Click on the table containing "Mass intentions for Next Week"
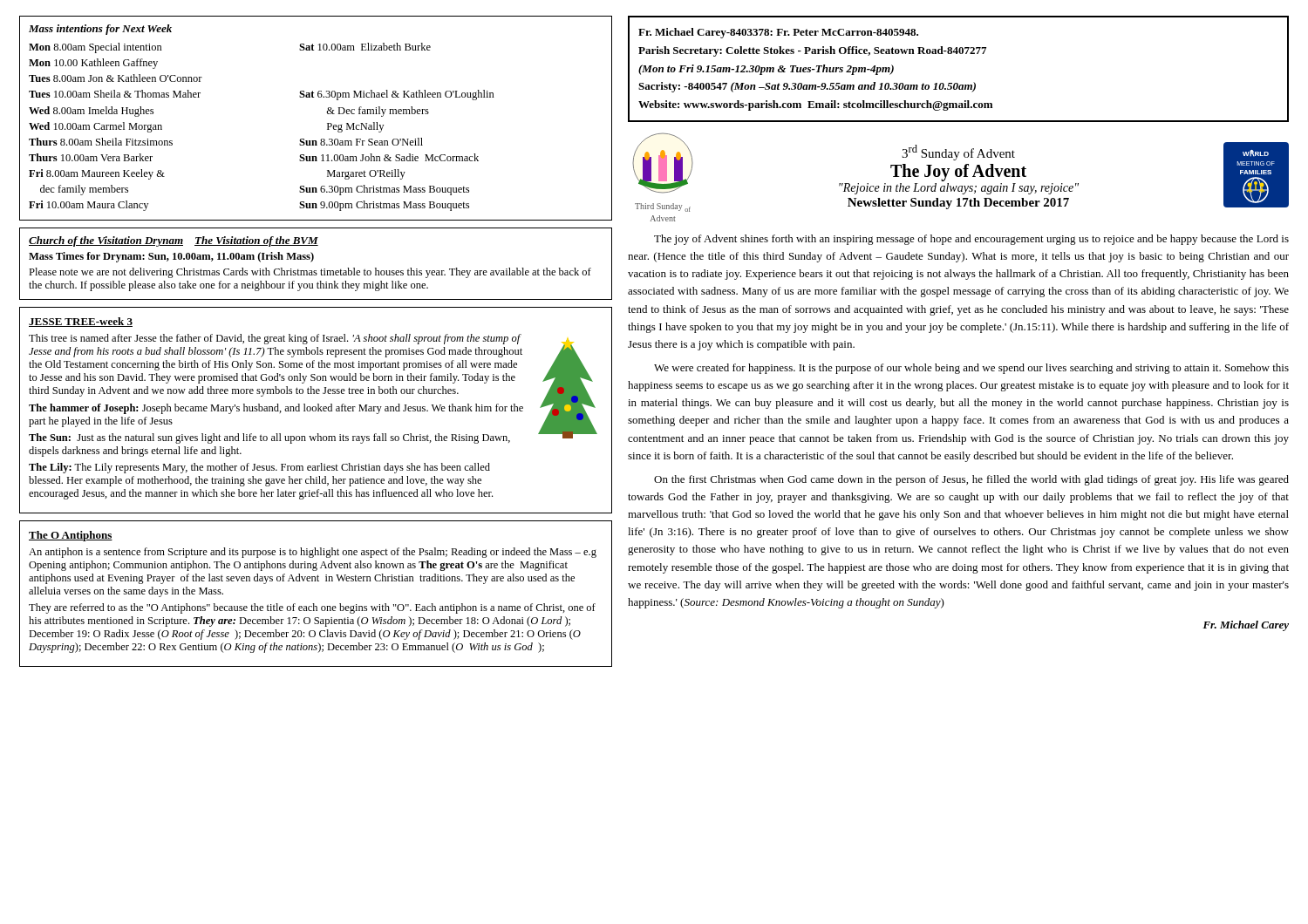 pos(316,118)
